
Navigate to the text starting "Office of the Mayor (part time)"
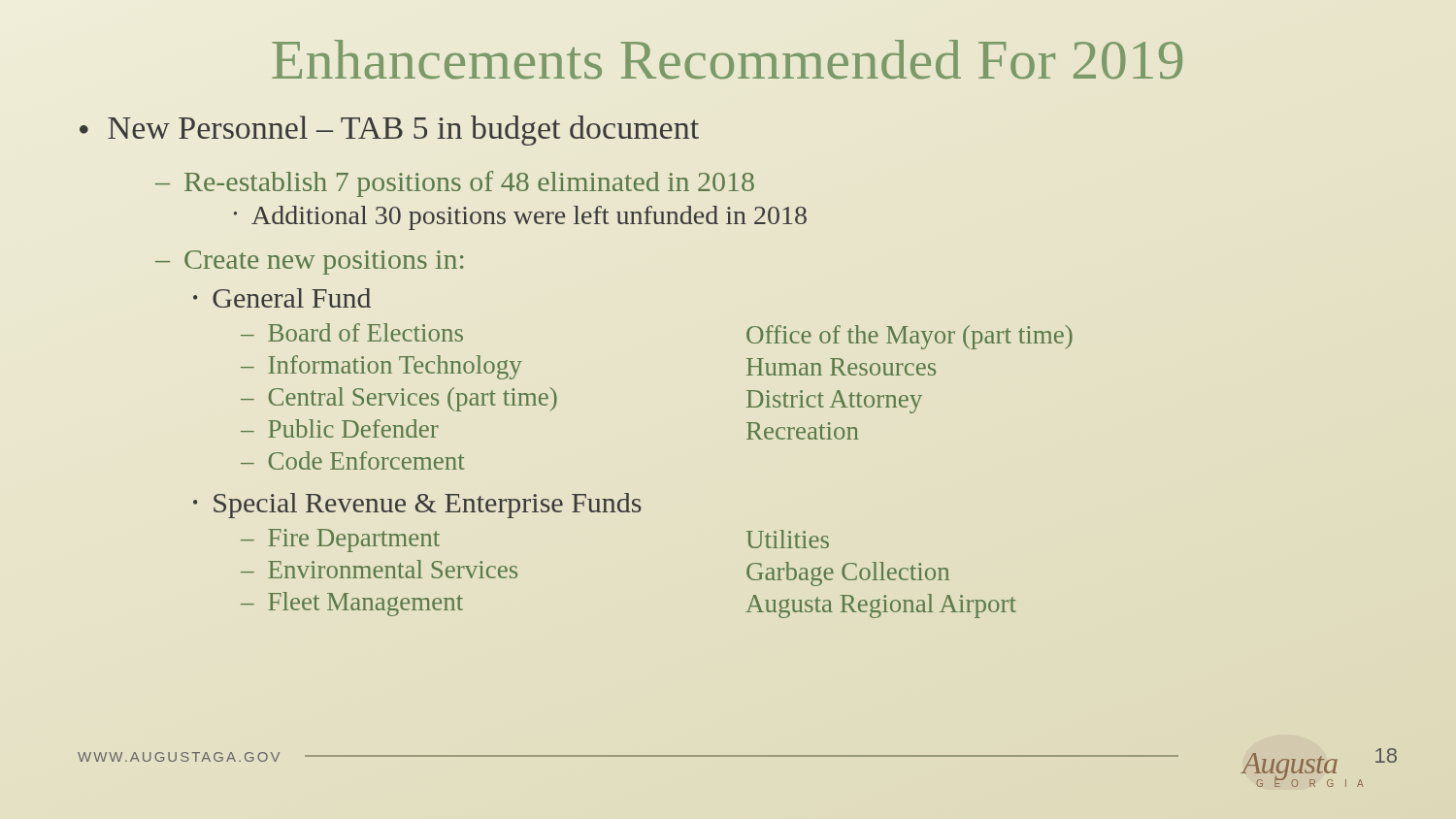(x=909, y=335)
